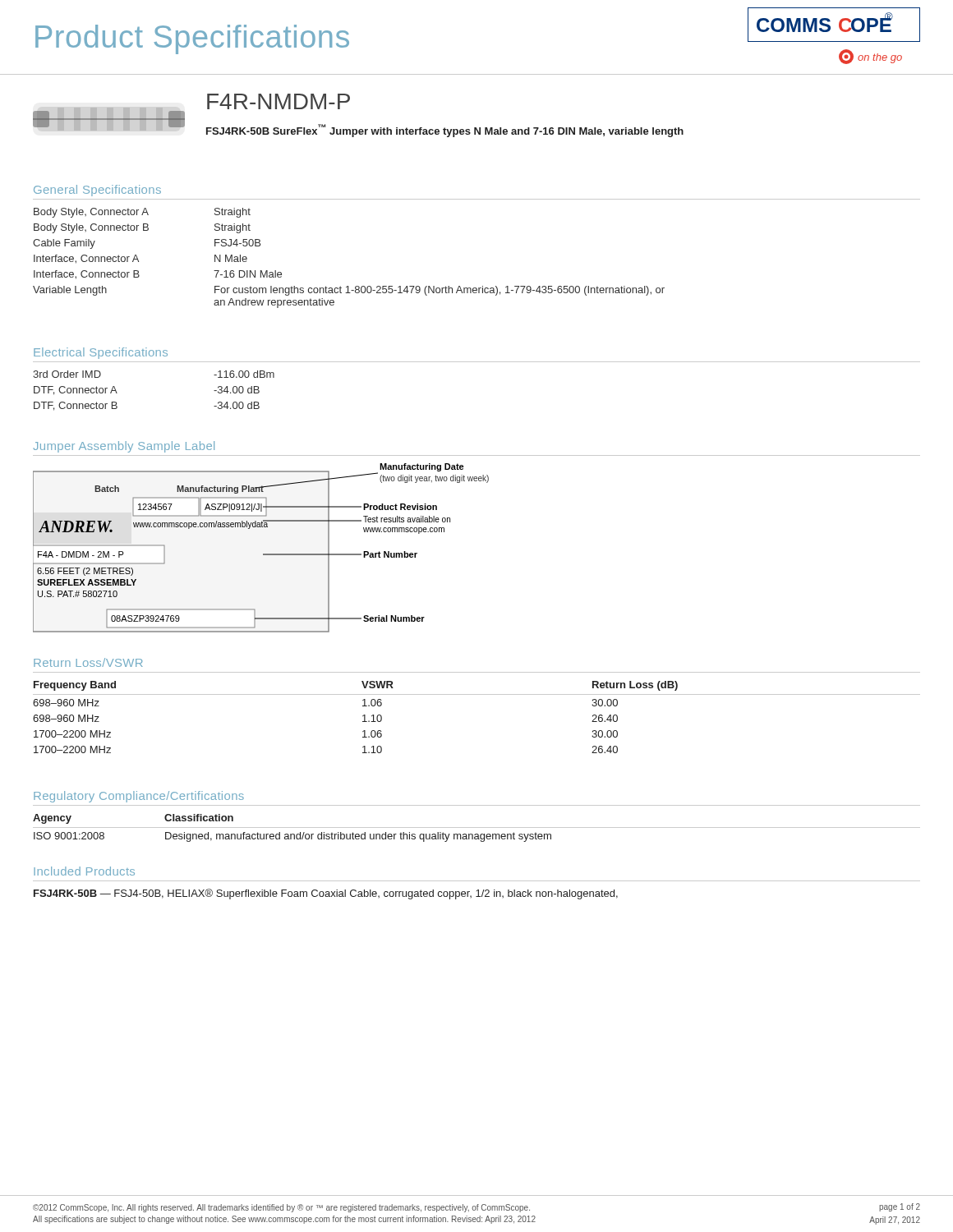The width and height of the screenshot is (953, 1232).
Task: Click on the text block containing "FSJ4RK-50B — FSJ4-50B,"
Action: [326, 893]
